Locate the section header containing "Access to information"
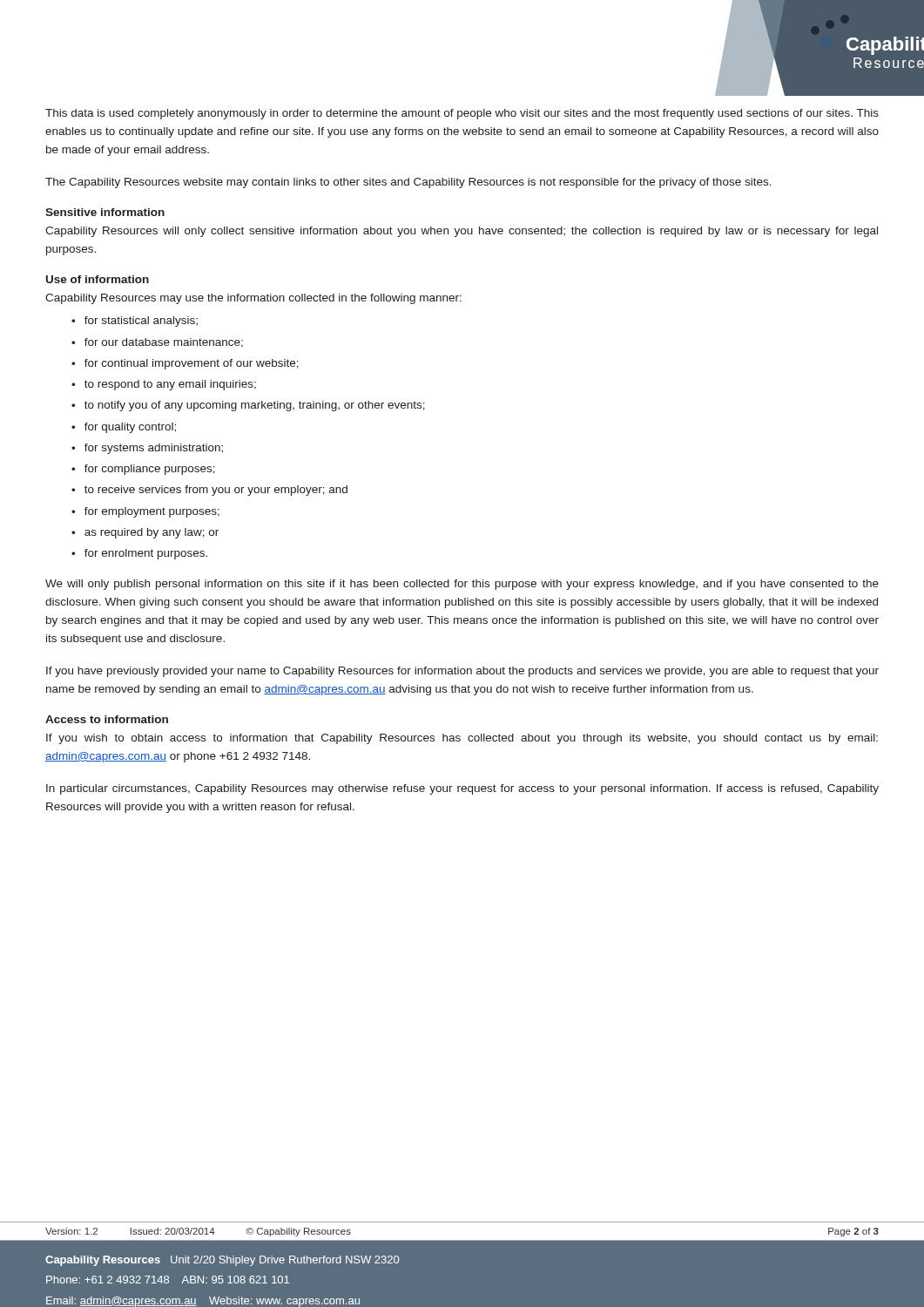This screenshot has width=924, height=1307. pyautogui.click(x=107, y=719)
